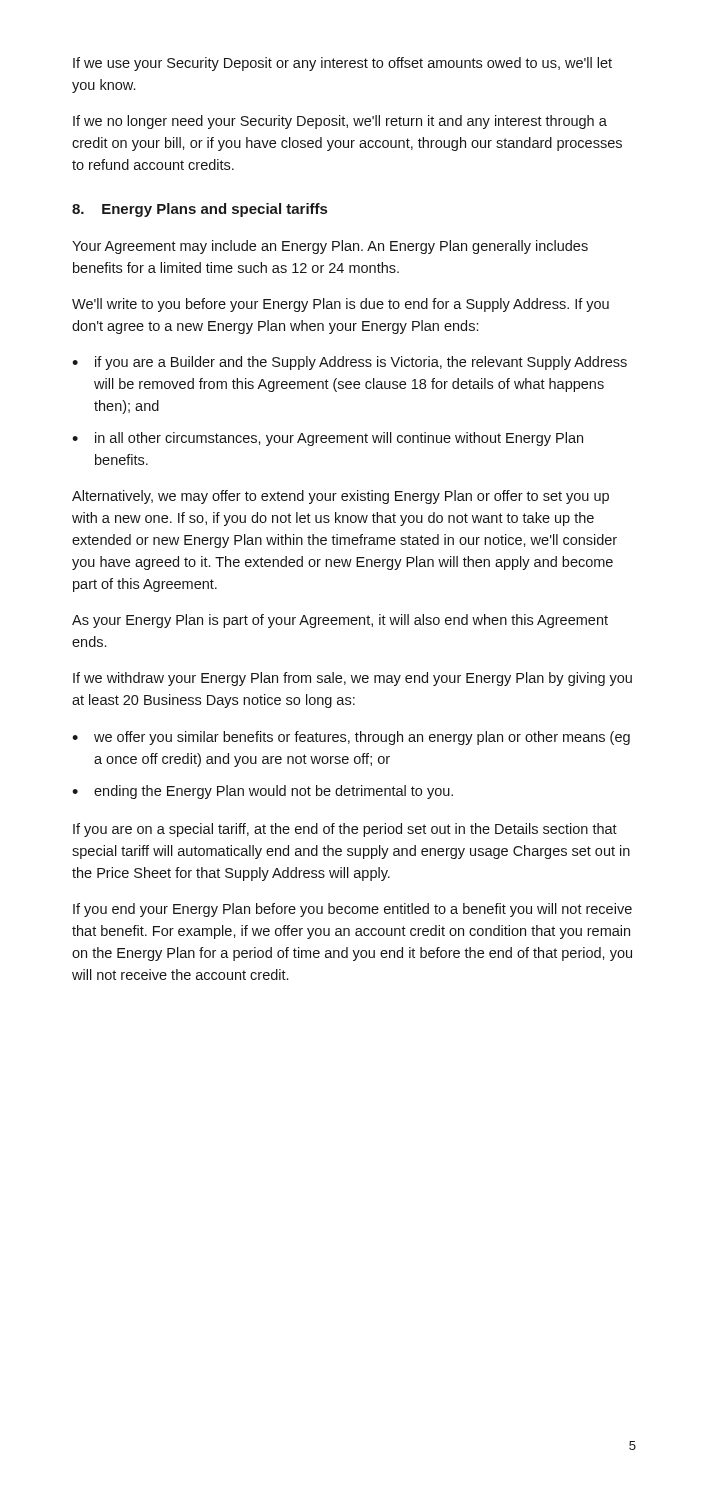Image resolution: width=708 pixels, height=1500 pixels.
Task: Find the region starting "If we withdraw your Energy"
Action: coord(352,689)
